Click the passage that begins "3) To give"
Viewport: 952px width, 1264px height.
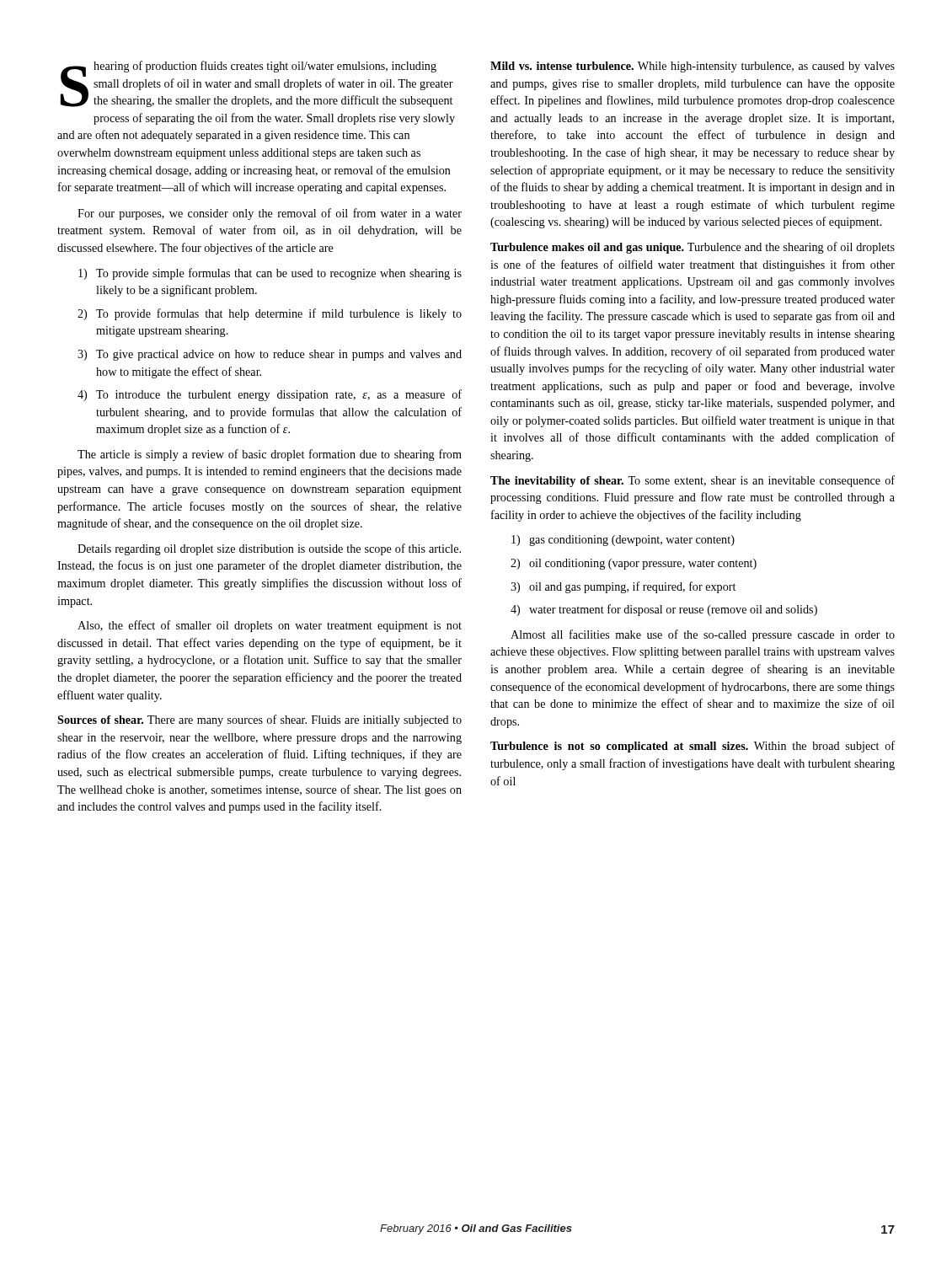pyautogui.click(x=270, y=363)
